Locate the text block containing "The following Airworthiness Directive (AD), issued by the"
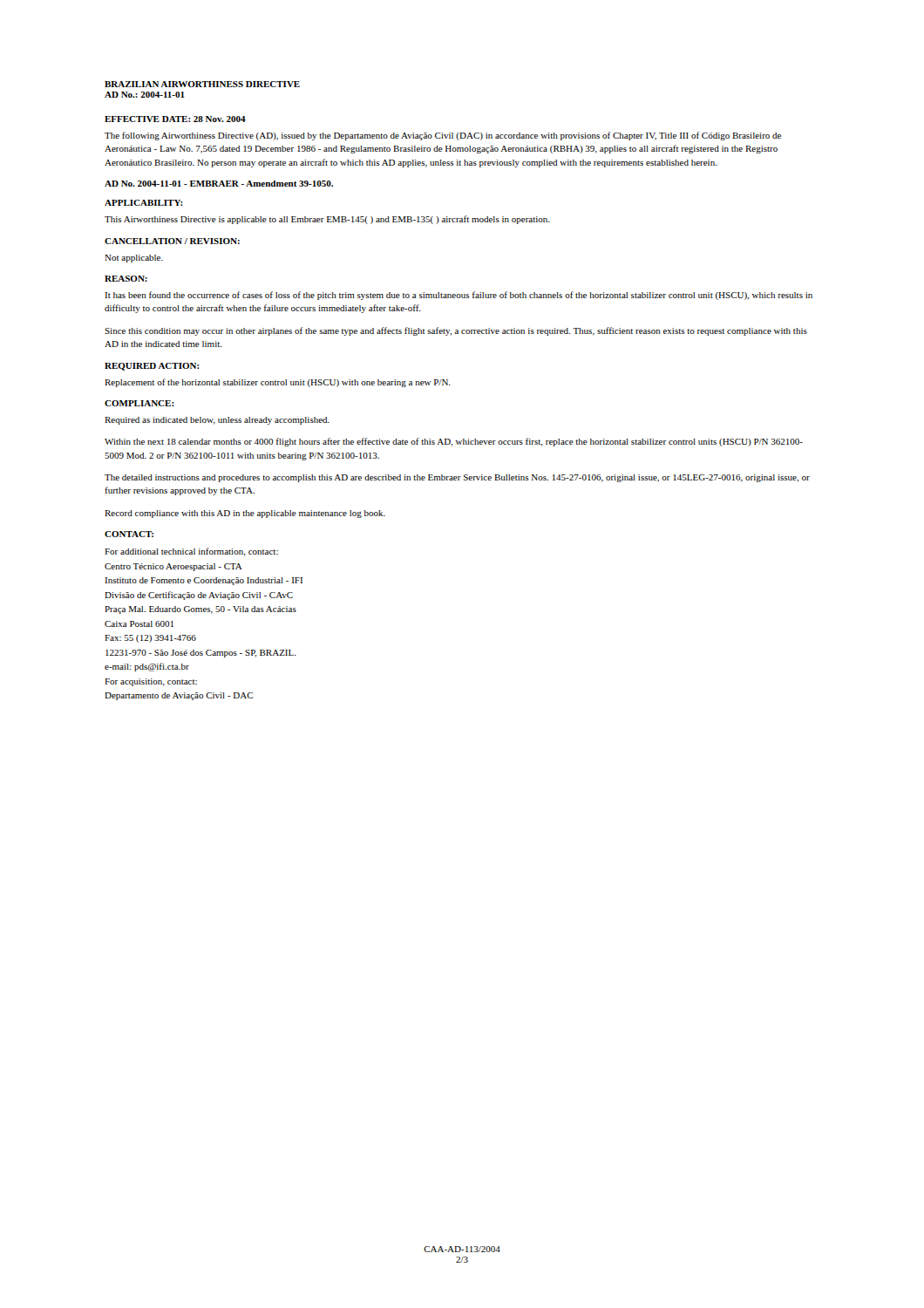This screenshot has height=1308, width=924. tap(443, 149)
